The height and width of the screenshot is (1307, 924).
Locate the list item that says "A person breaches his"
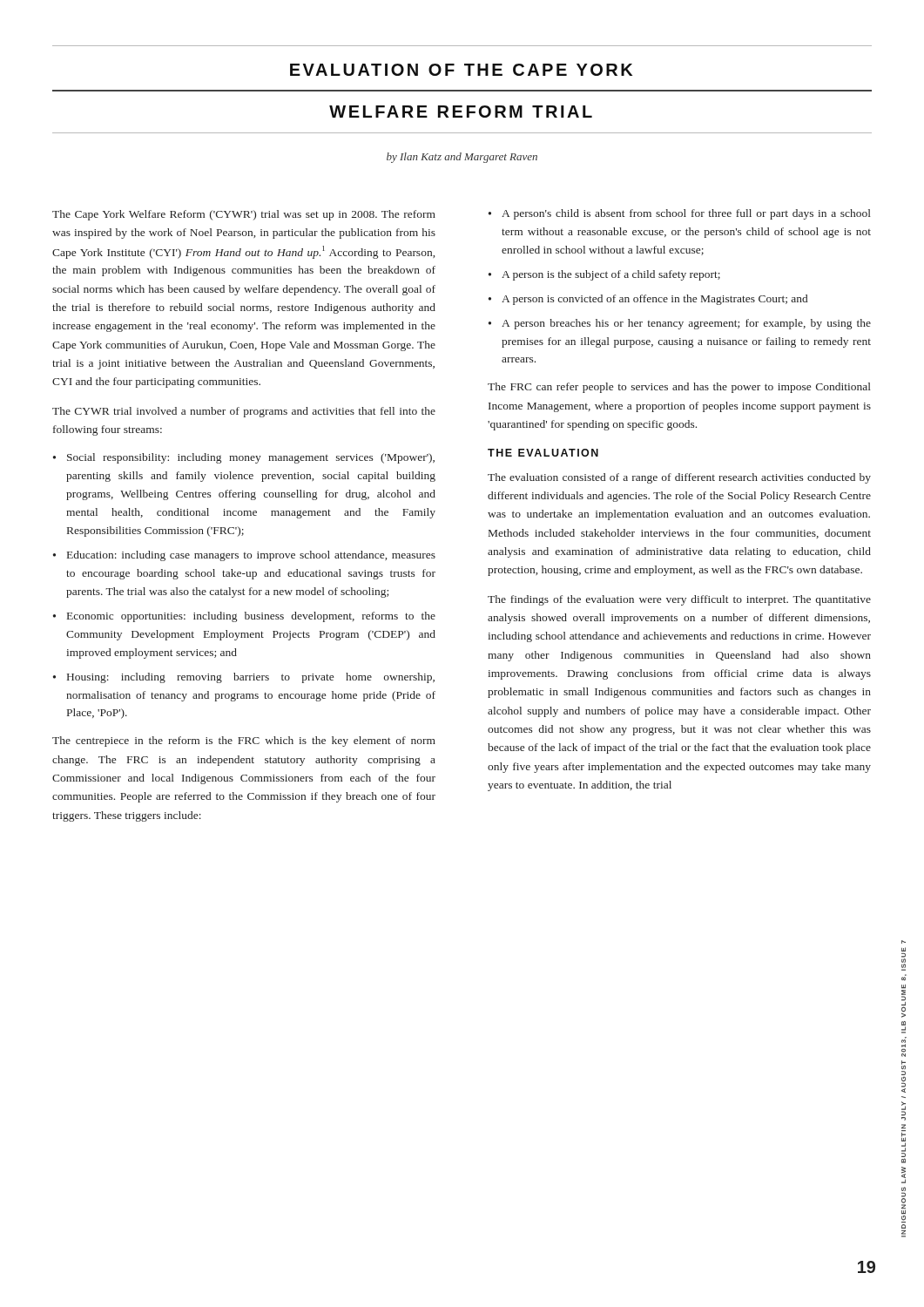(x=686, y=341)
